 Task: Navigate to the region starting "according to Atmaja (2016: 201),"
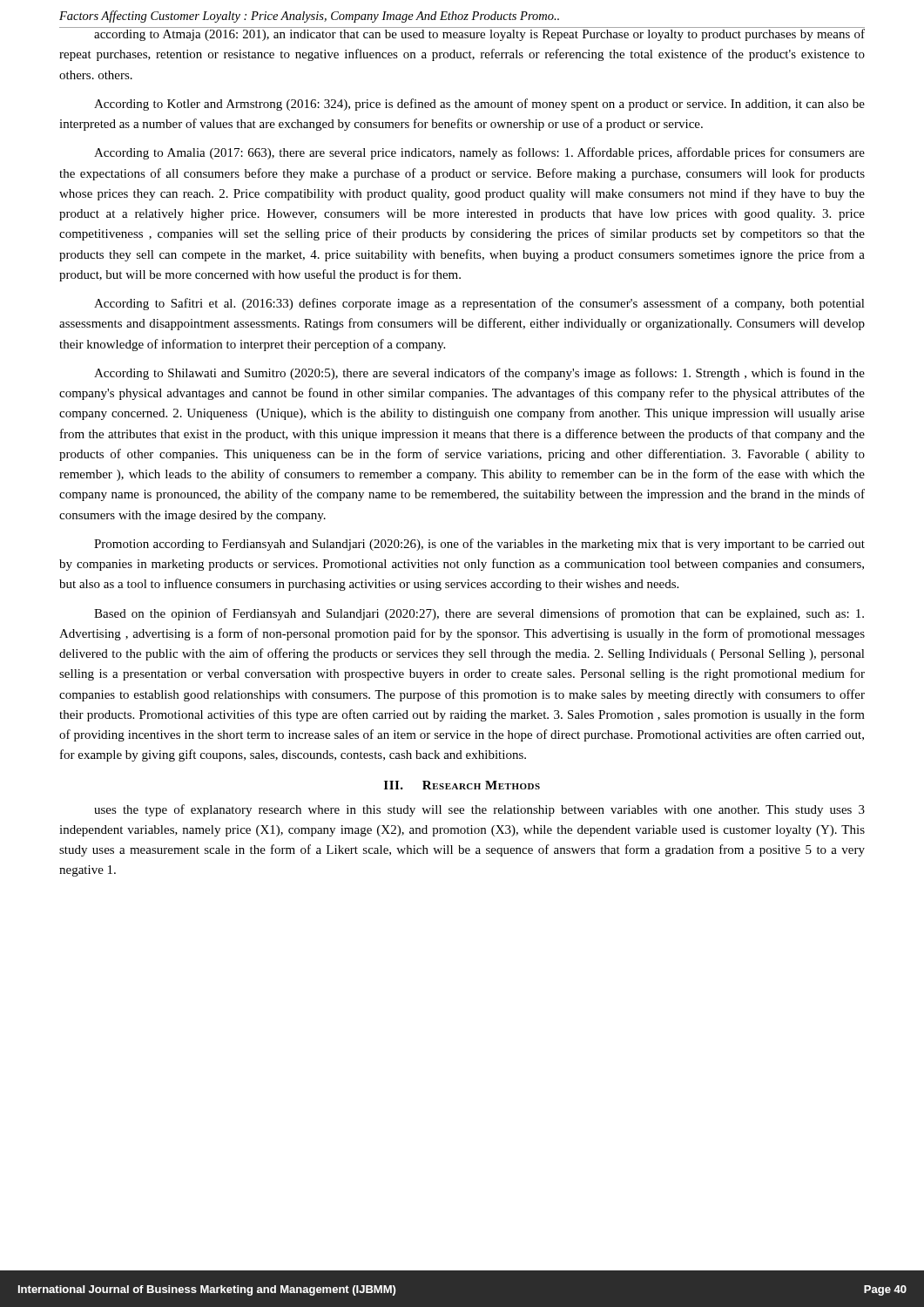(462, 55)
